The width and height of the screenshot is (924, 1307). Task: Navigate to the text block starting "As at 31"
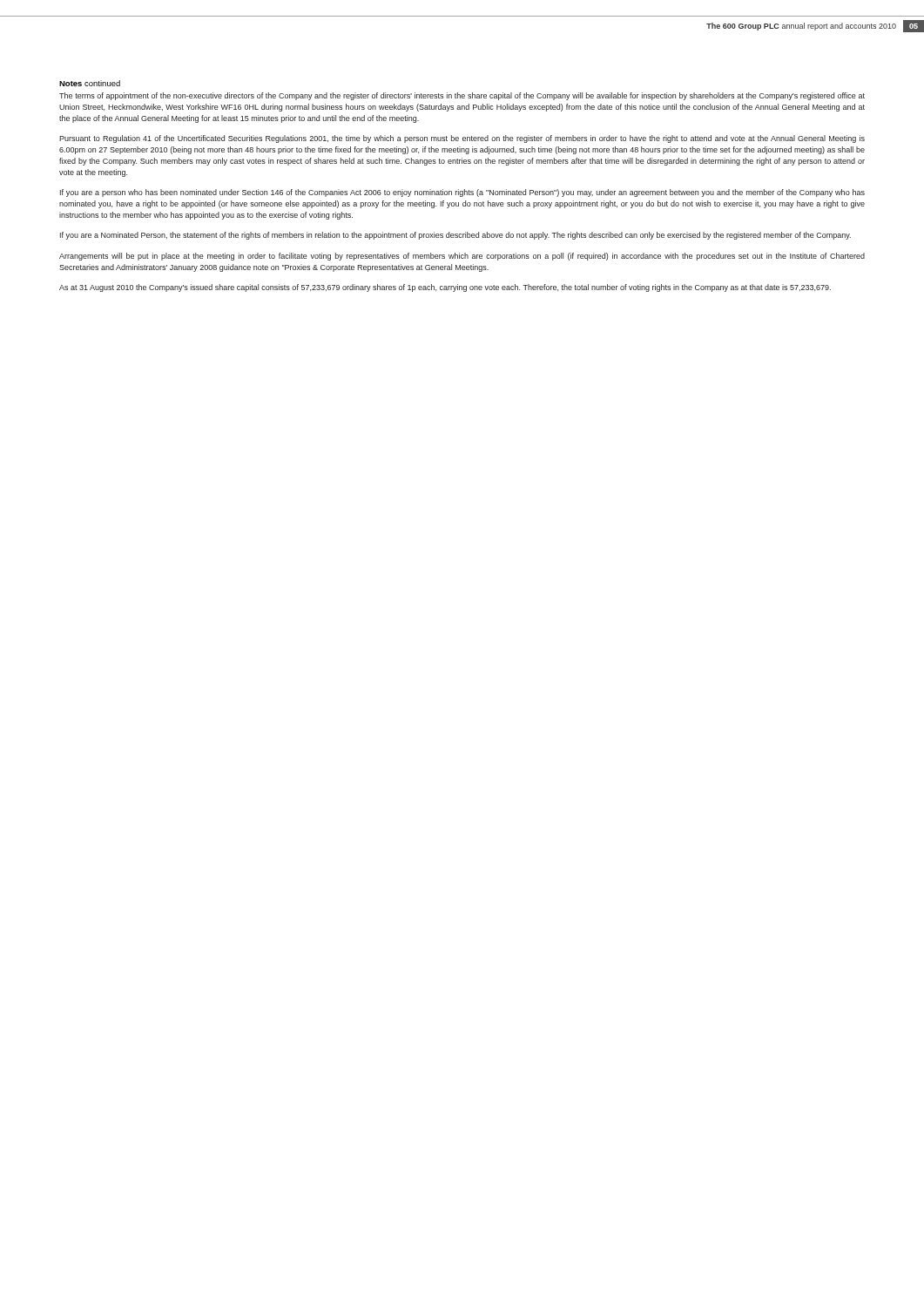[x=445, y=287]
